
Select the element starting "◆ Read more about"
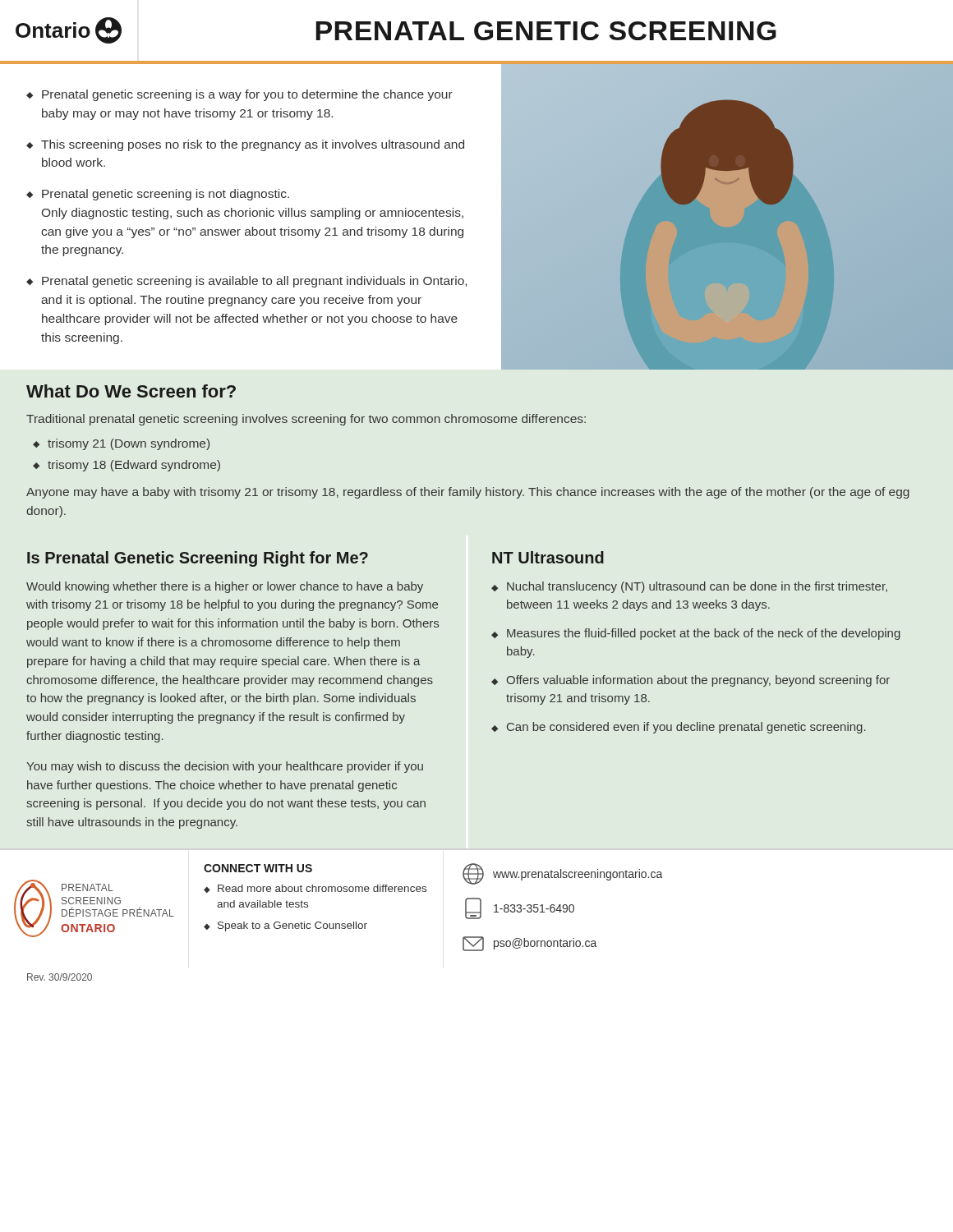tap(316, 897)
